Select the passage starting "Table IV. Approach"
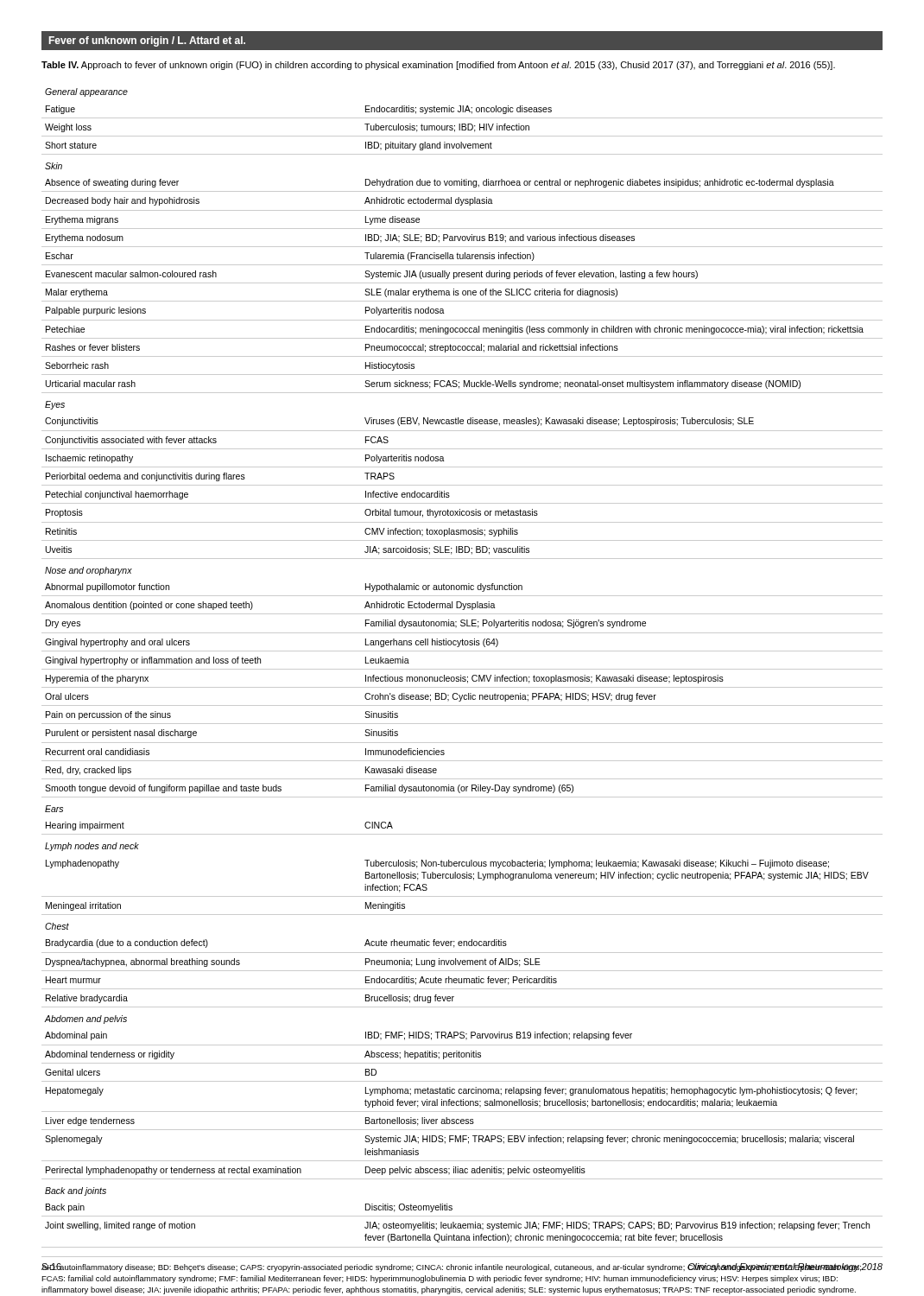Image resolution: width=924 pixels, height=1296 pixels. point(438,65)
